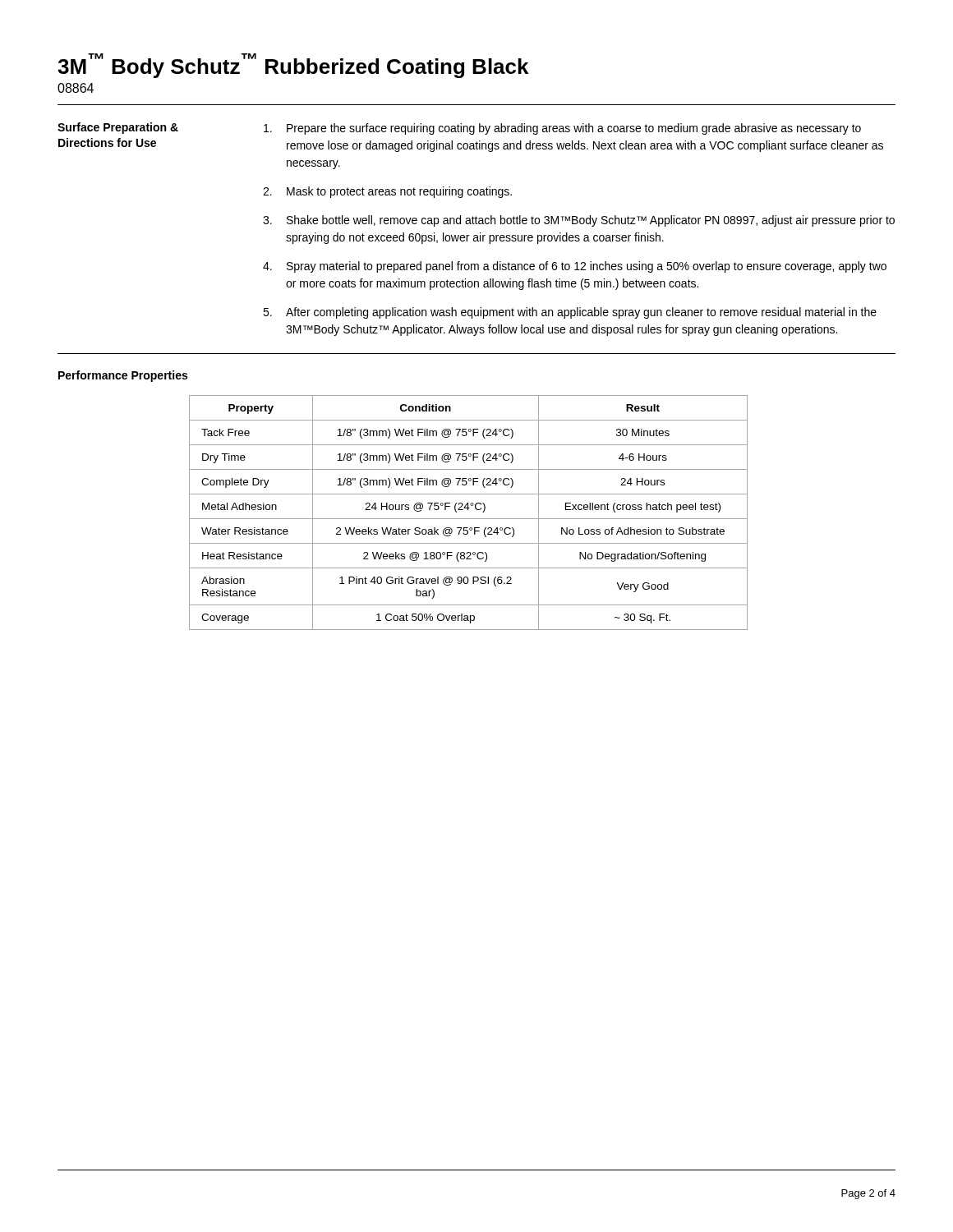Find the block on this page that starts "4. Spray material to prepared panel from"
The width and height of the screenshot is (953, 1232).
pyautogui.click(x=579, y=275)
